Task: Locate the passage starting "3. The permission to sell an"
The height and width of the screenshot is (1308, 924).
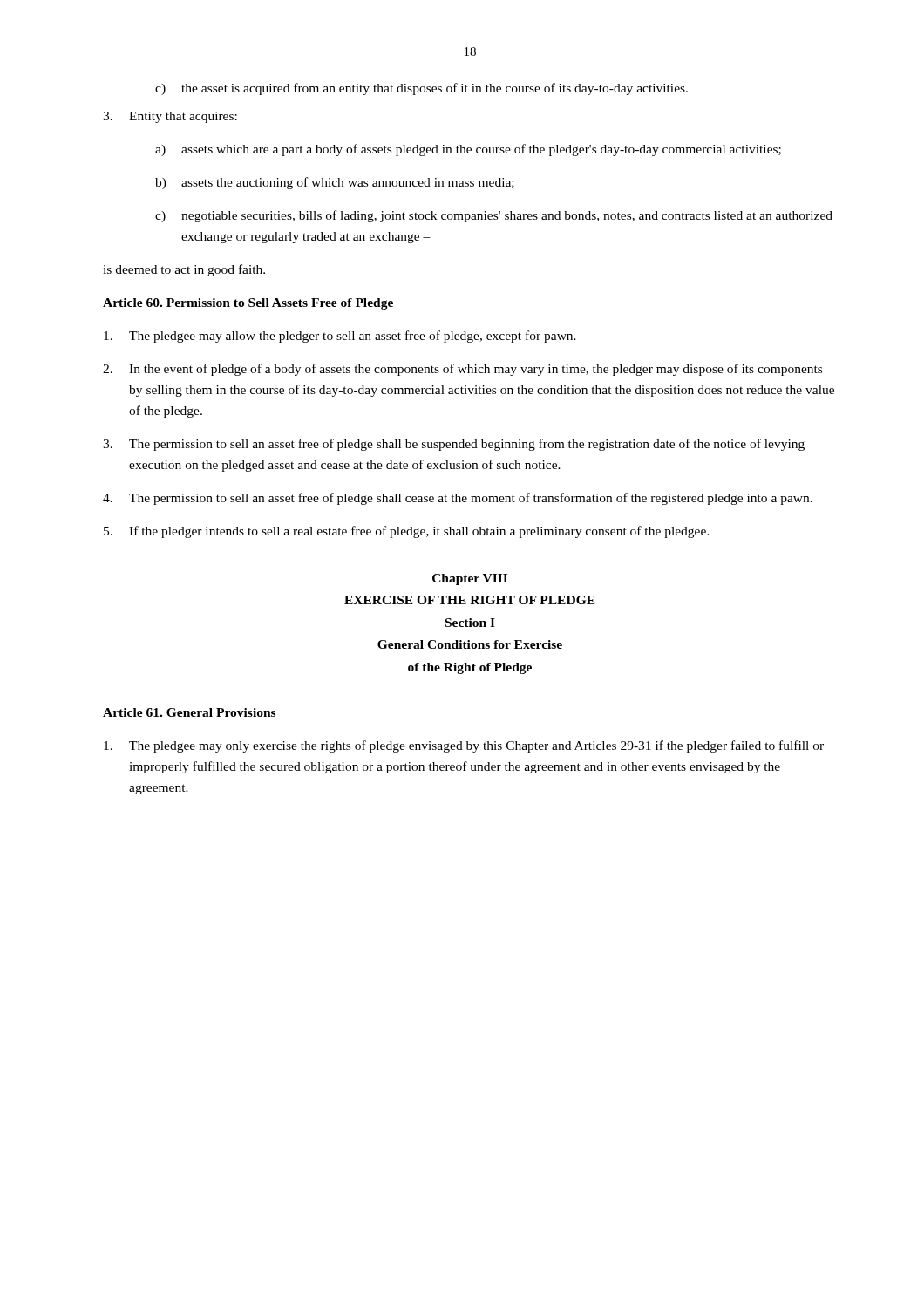Action: (x=470, y=455)
